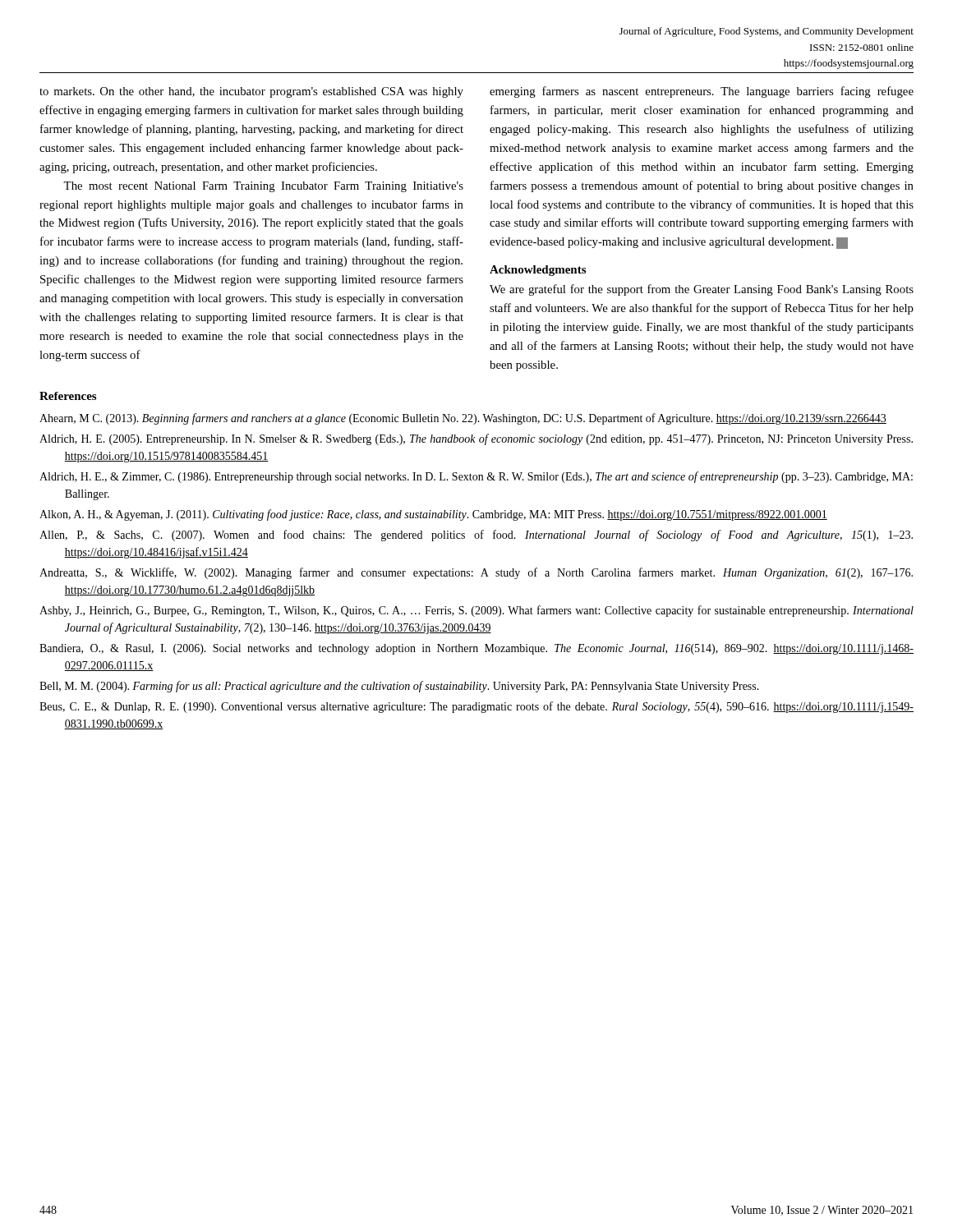Locate the region starting "Bandiera, O., & Rasul, I."

point(476,657)
